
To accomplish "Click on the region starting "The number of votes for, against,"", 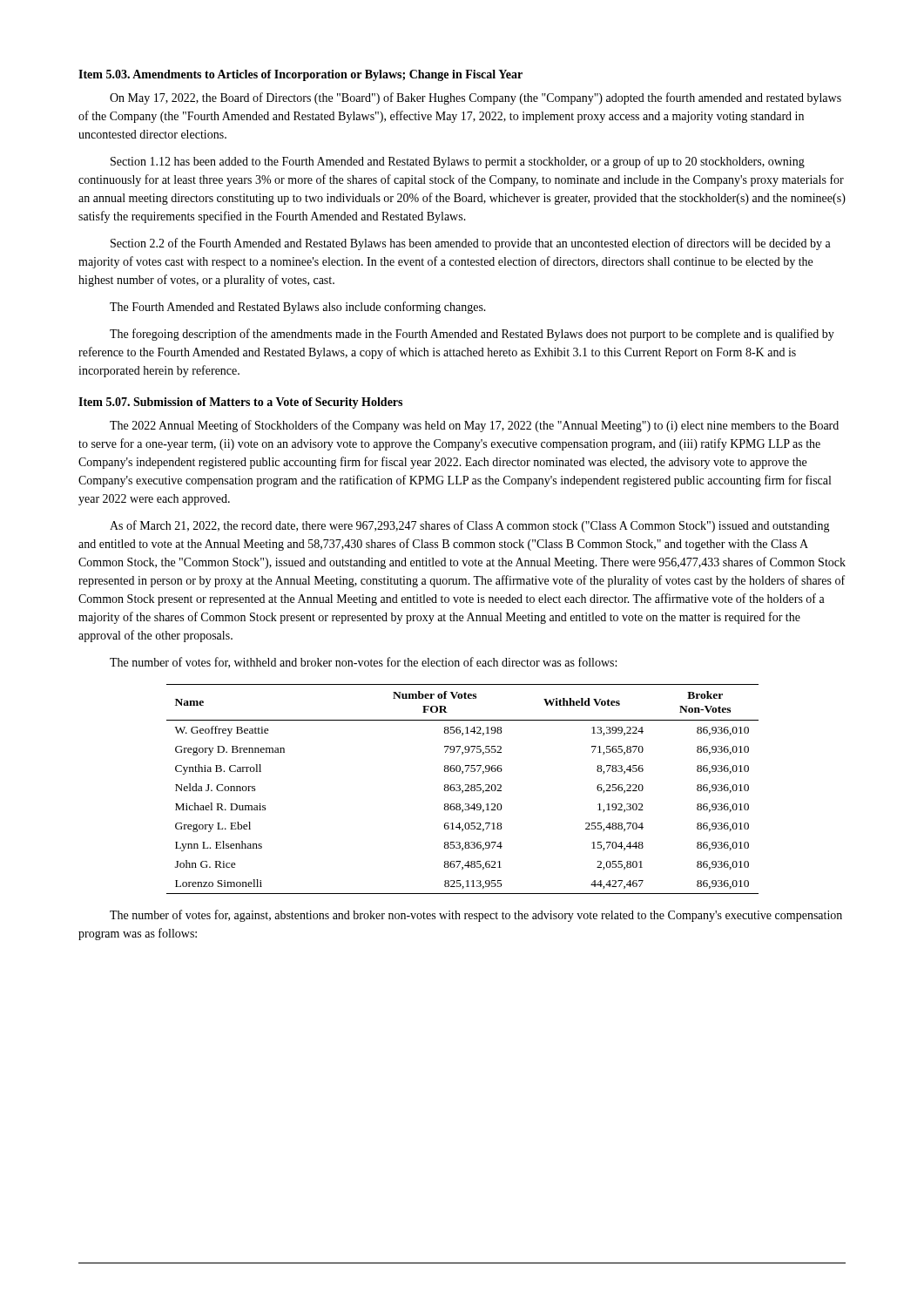I will (462, 924).
